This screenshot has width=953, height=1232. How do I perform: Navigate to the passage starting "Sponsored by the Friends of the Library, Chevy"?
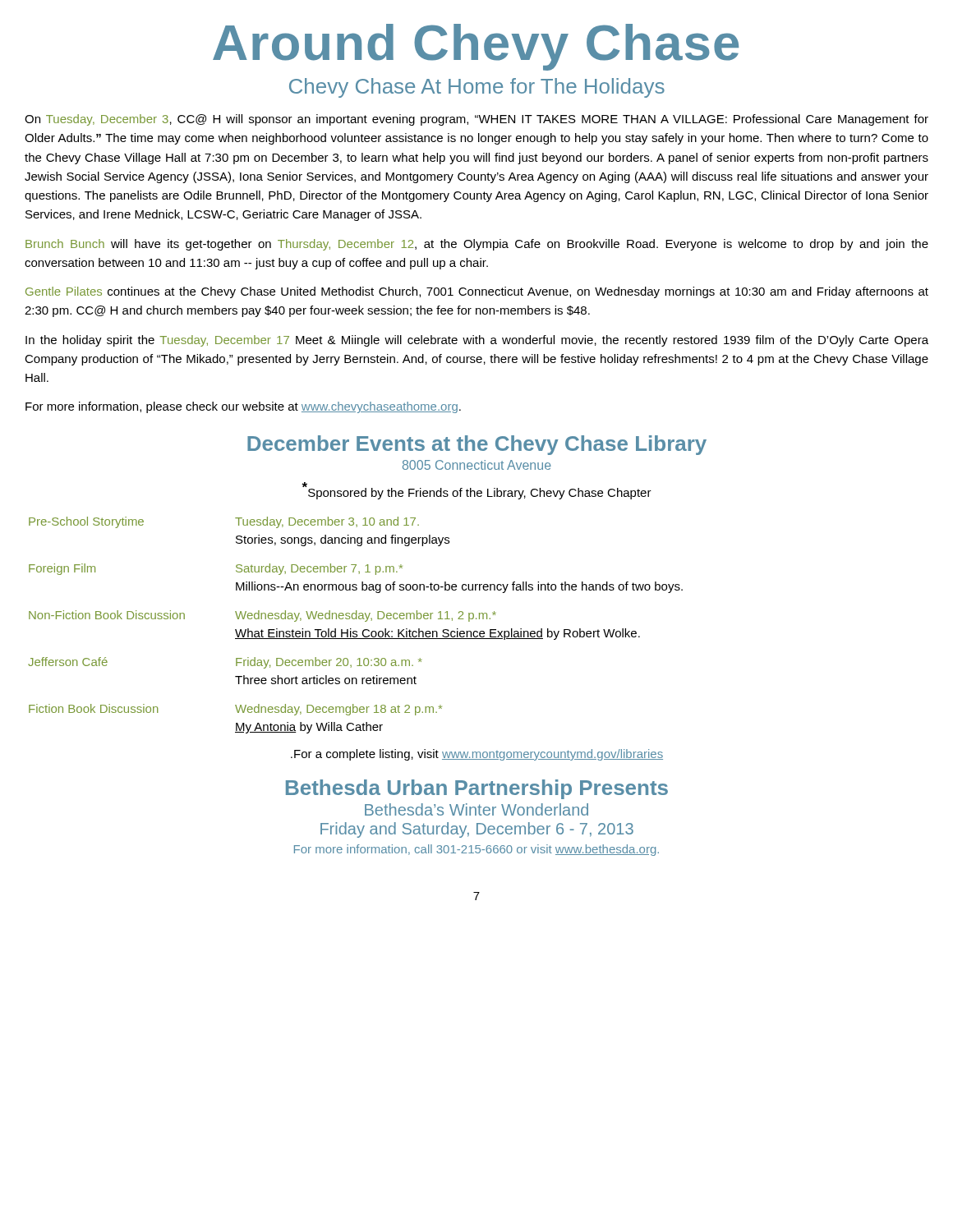click(x=476, y=489)
